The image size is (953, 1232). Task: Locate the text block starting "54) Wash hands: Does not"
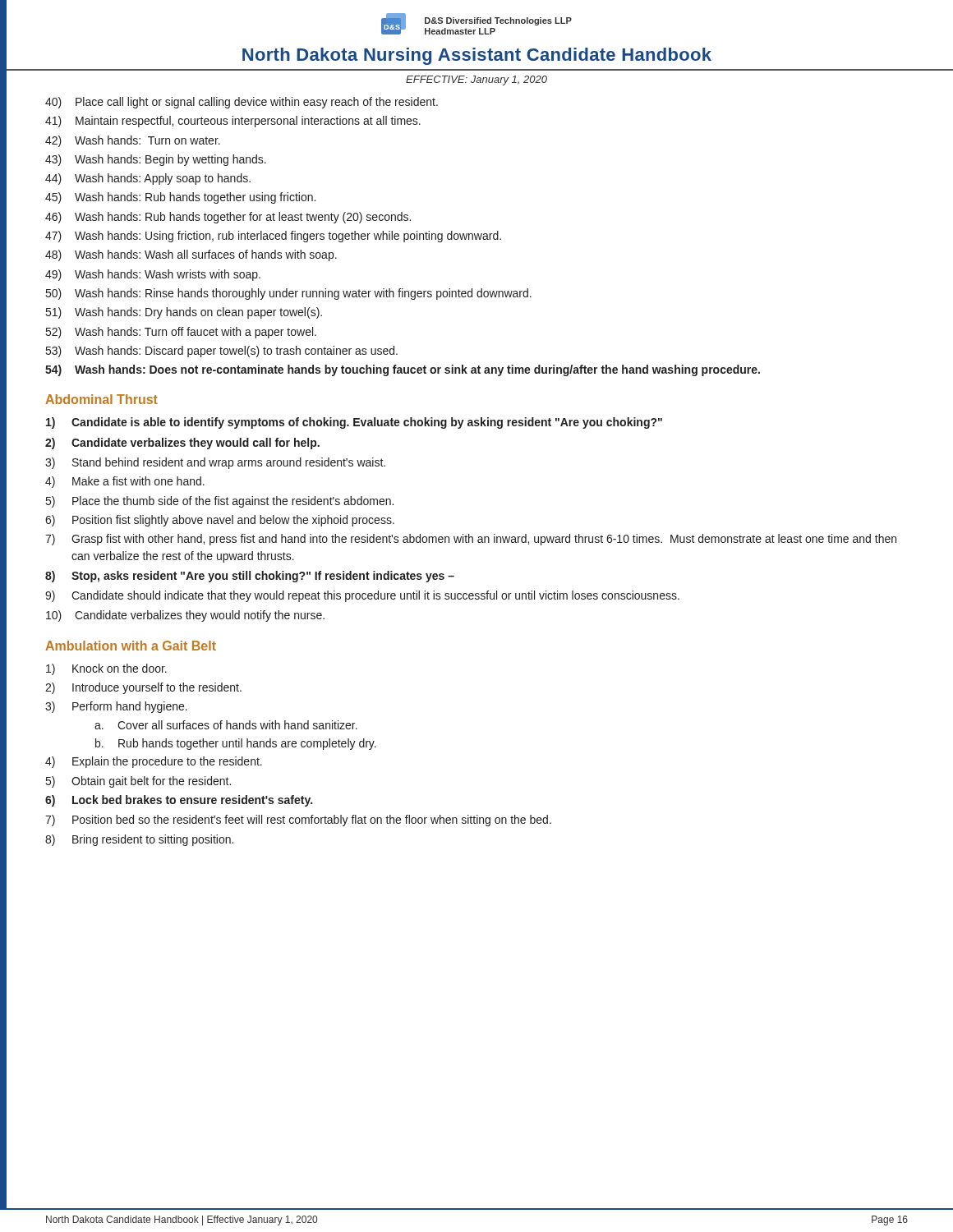(476, 370)
